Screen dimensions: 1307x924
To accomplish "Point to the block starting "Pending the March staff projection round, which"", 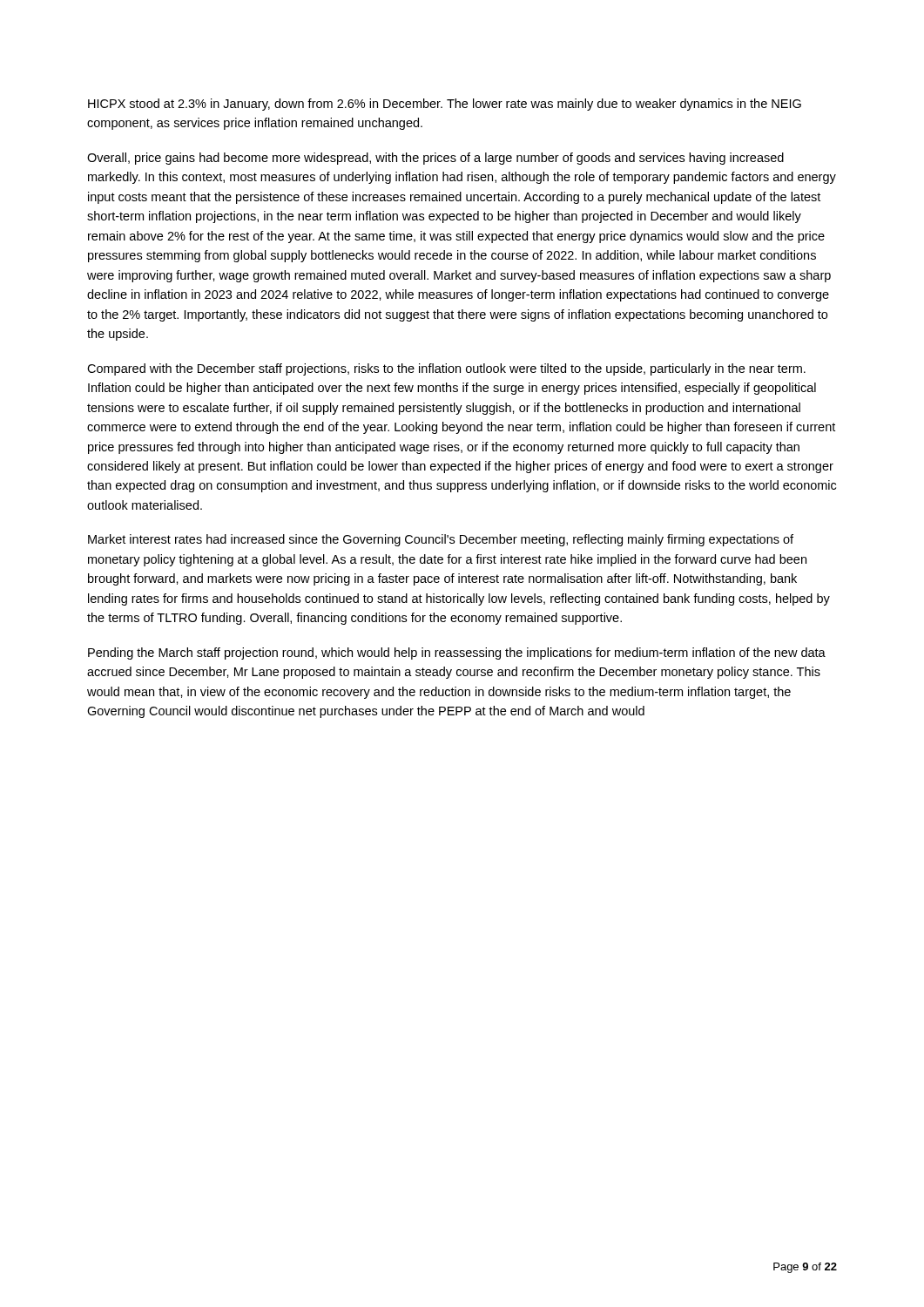I will click(456, 682).
